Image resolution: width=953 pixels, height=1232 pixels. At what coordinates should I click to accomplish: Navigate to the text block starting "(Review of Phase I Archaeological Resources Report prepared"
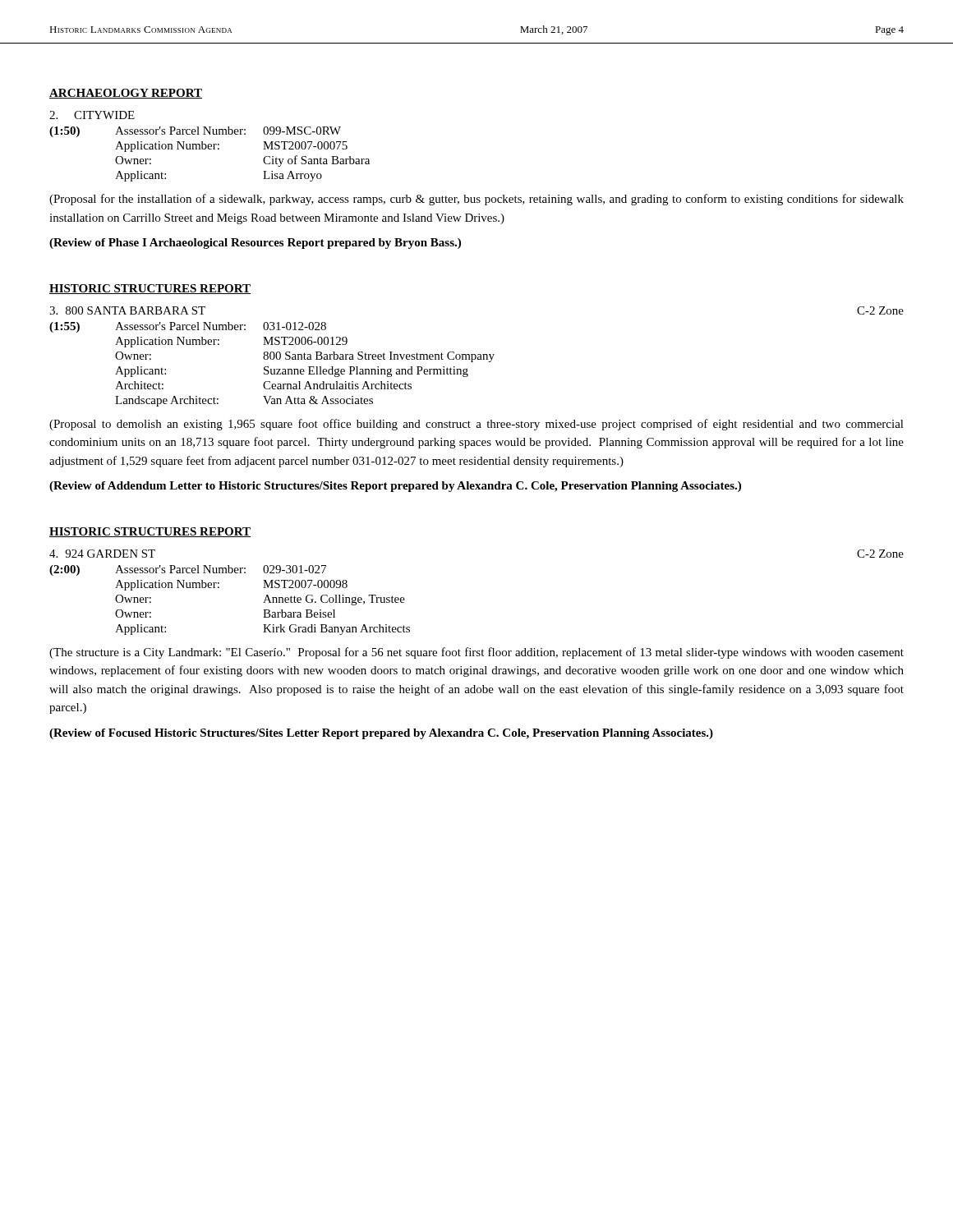pyautogui.click(x=255, y=242)
